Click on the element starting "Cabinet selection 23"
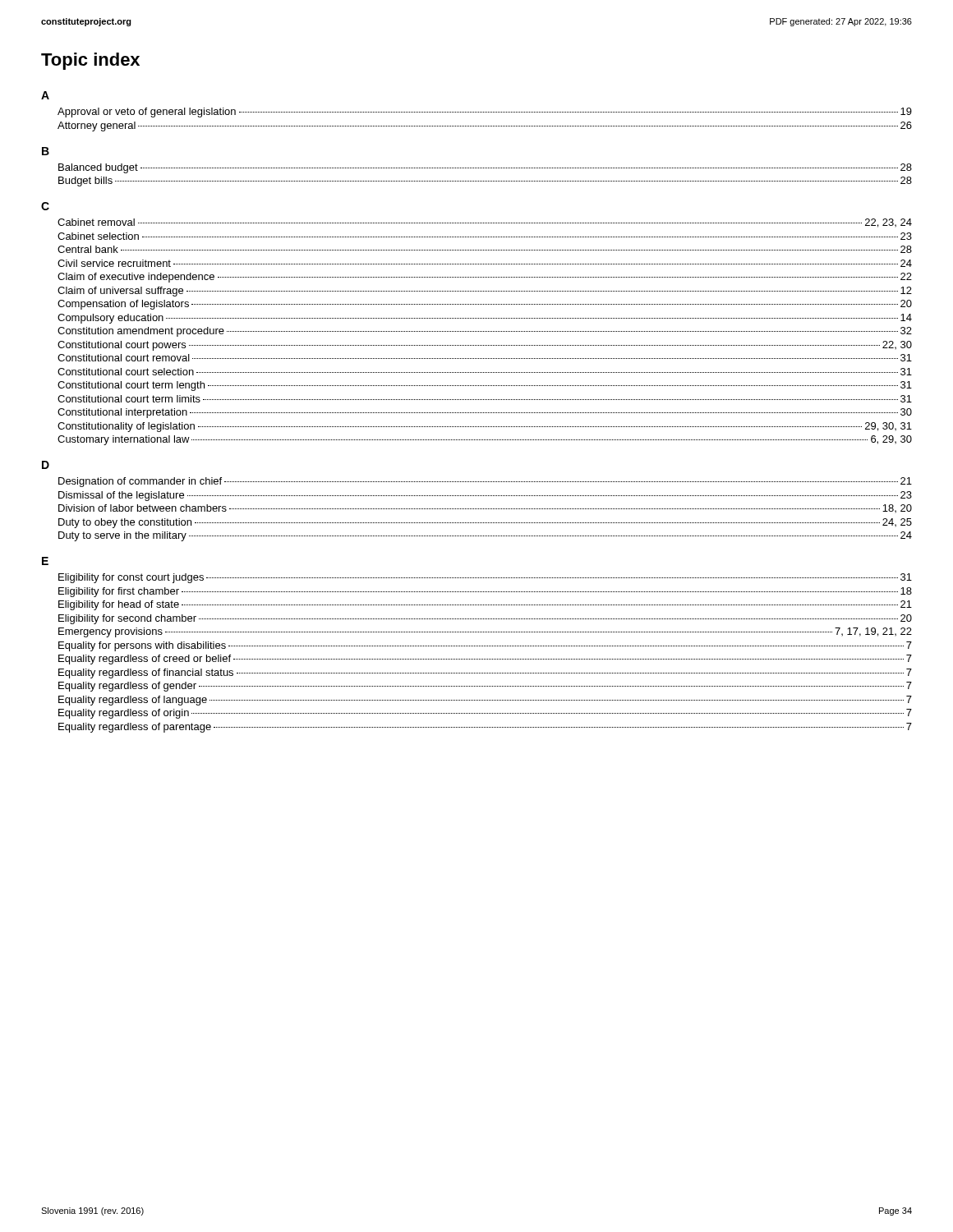The width and height of the screenshot is (953, 1232). [485, 236]
